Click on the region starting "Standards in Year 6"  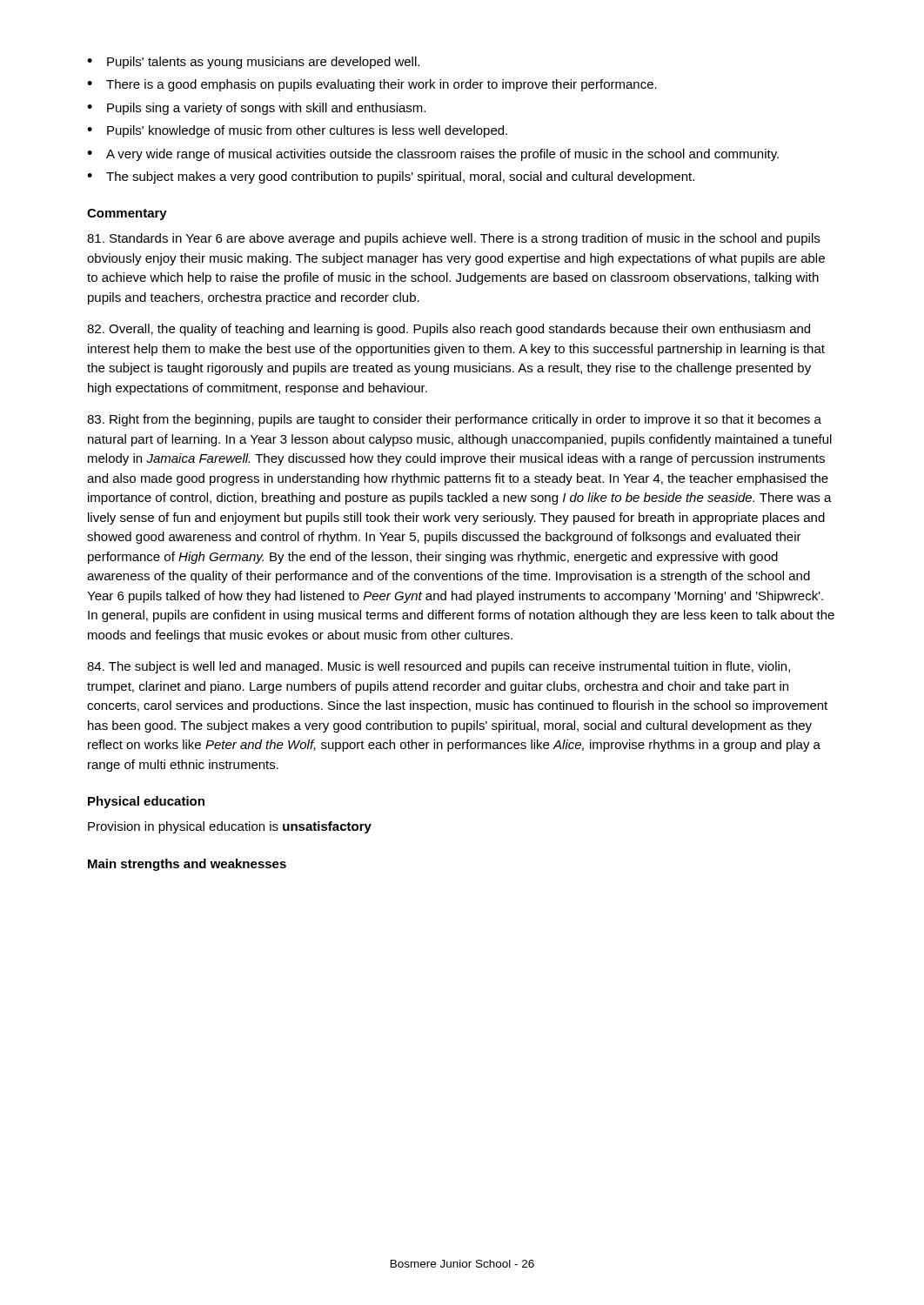(456, 268)
